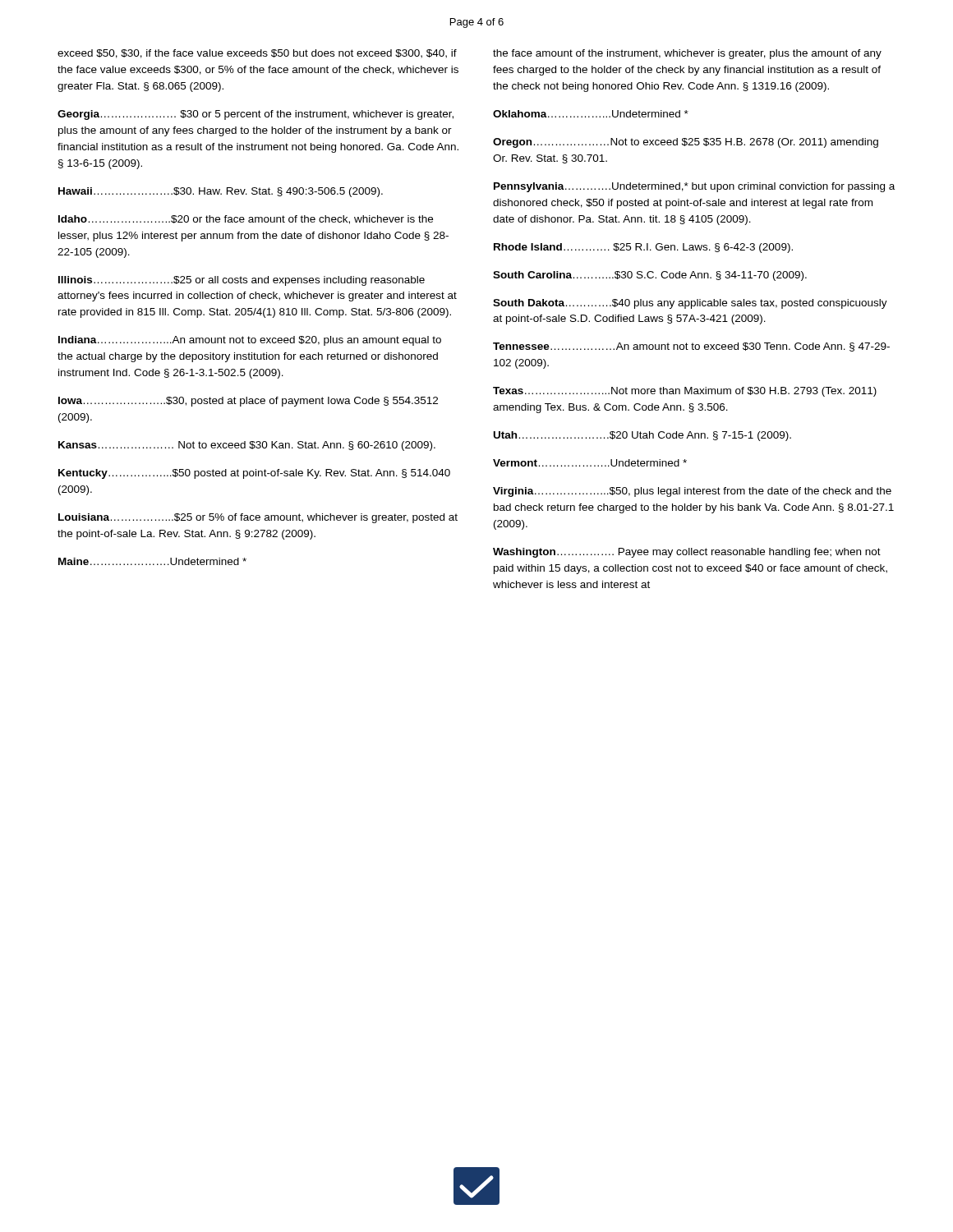Click on the text block containing "Idaho…………………..$20 or the face amount of the check,"
Viewport: 953px width, 1232px height.
[x=253, y=235]
